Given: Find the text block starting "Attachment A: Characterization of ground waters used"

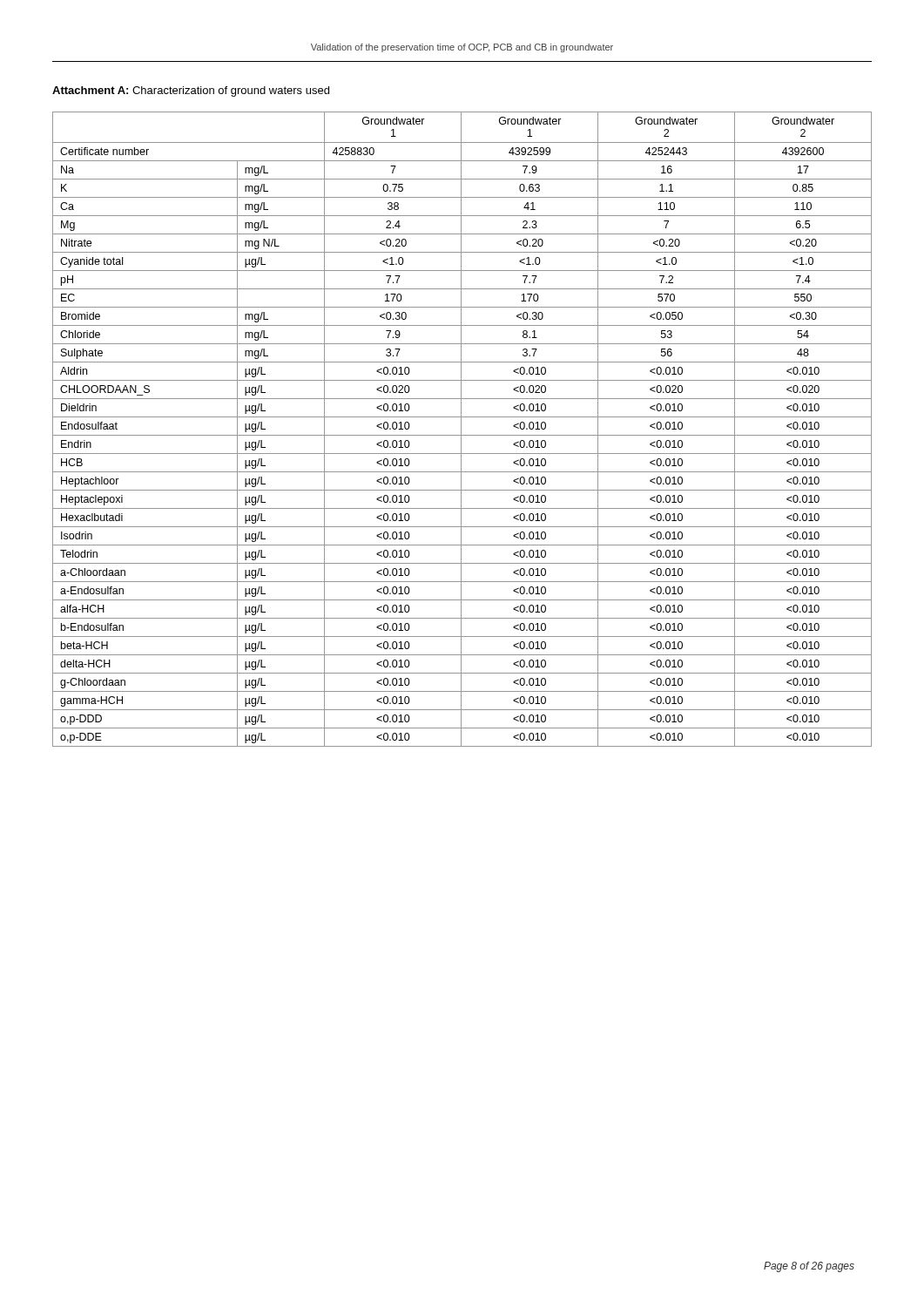Looking at the screenshot, I should click(x=191, y=90).
